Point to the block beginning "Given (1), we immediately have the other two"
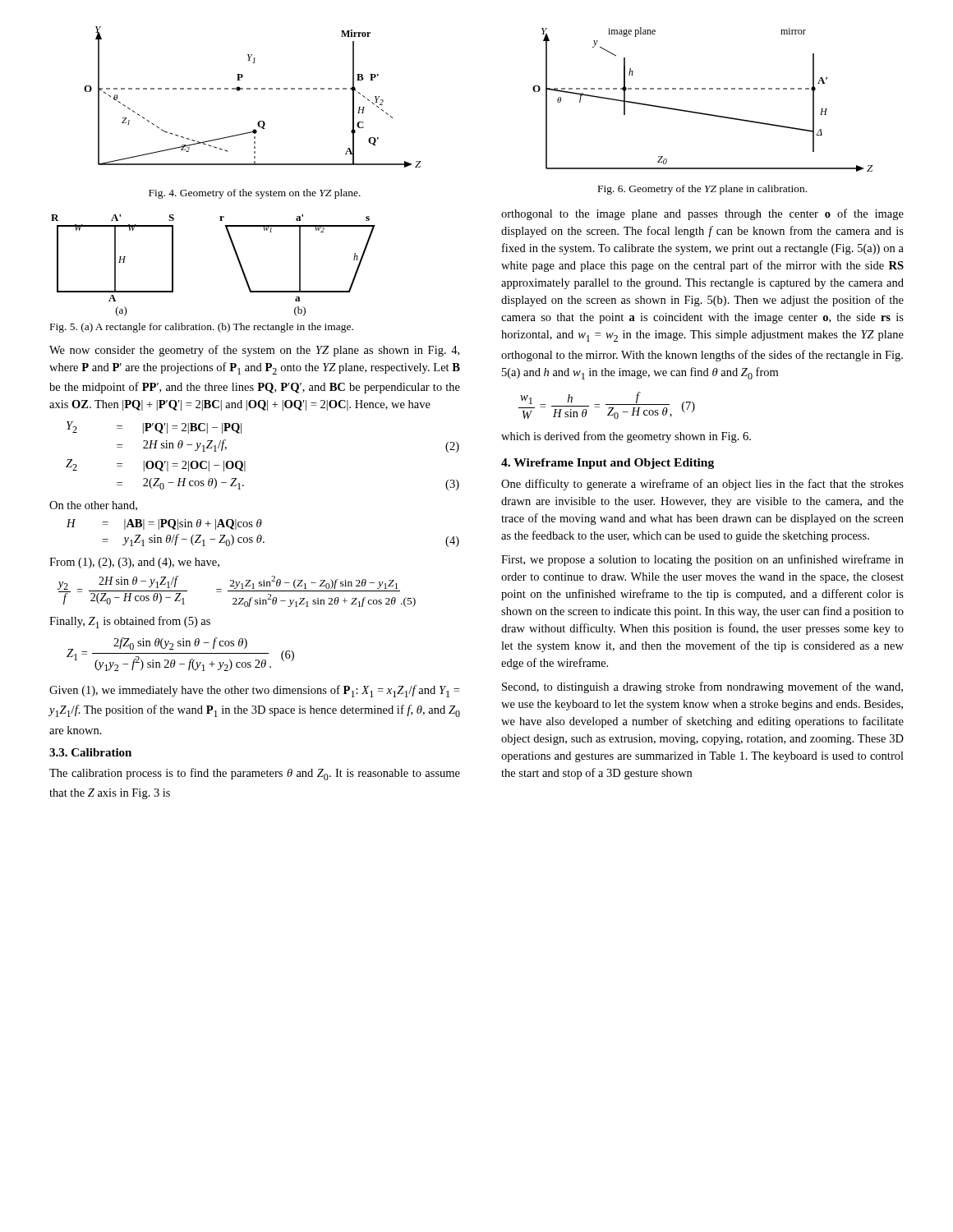 255,710
